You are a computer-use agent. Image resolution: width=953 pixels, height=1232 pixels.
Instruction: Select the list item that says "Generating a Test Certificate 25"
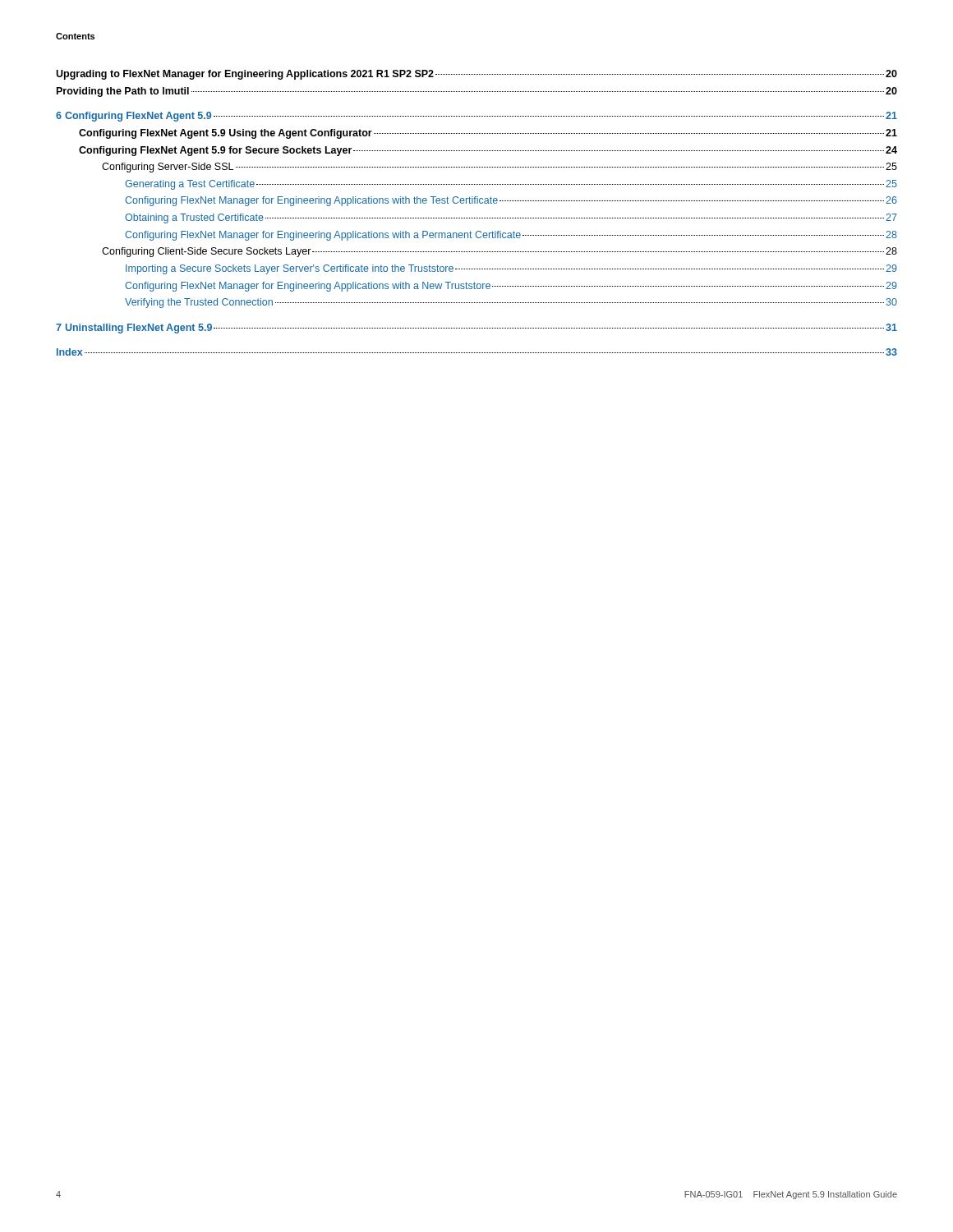(x=511, y=184)
